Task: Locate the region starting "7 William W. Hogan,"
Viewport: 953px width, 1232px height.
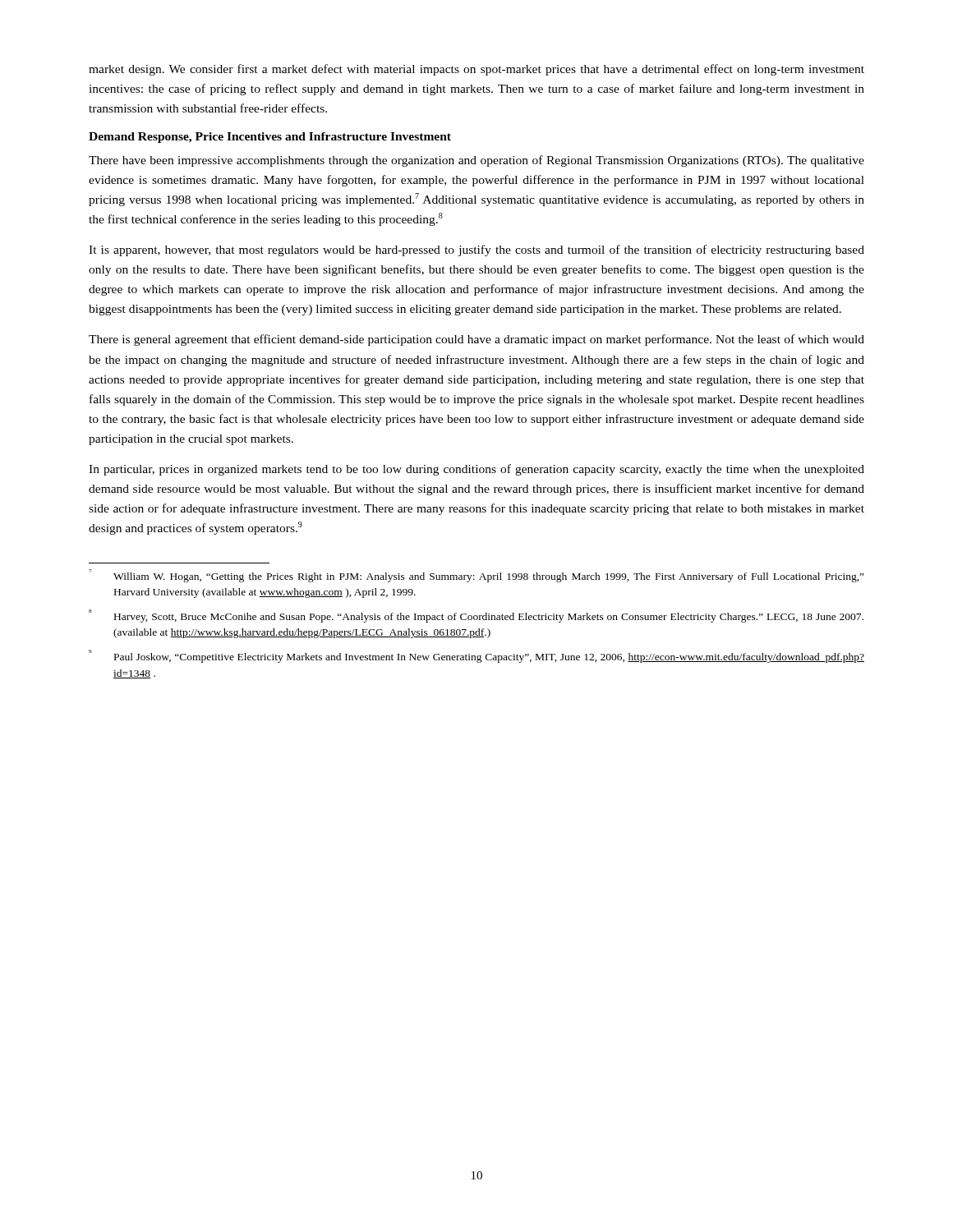Action: point(476,584)
